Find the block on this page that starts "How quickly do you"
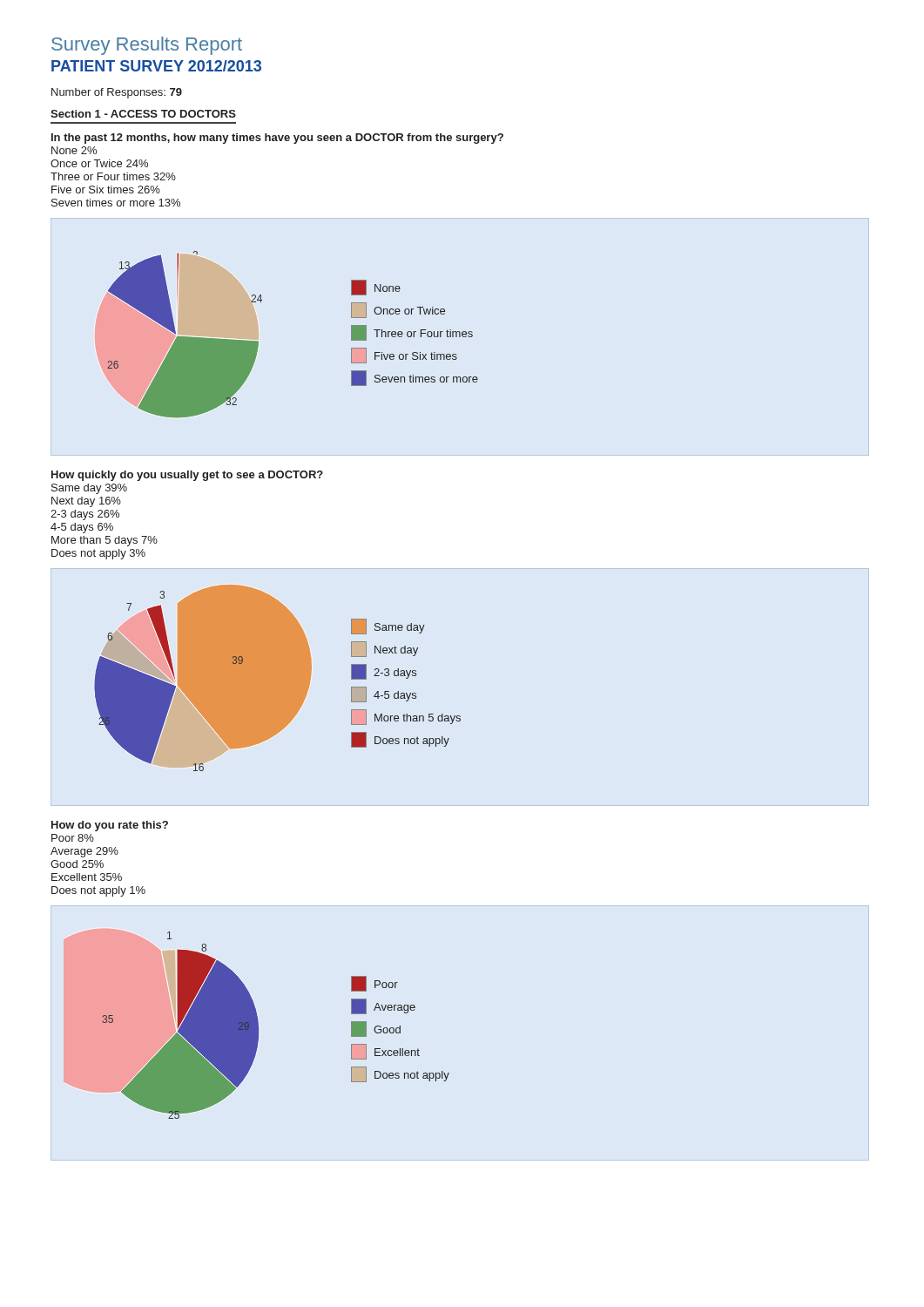Screen dimensions: 1307x924 pos(187,476)
